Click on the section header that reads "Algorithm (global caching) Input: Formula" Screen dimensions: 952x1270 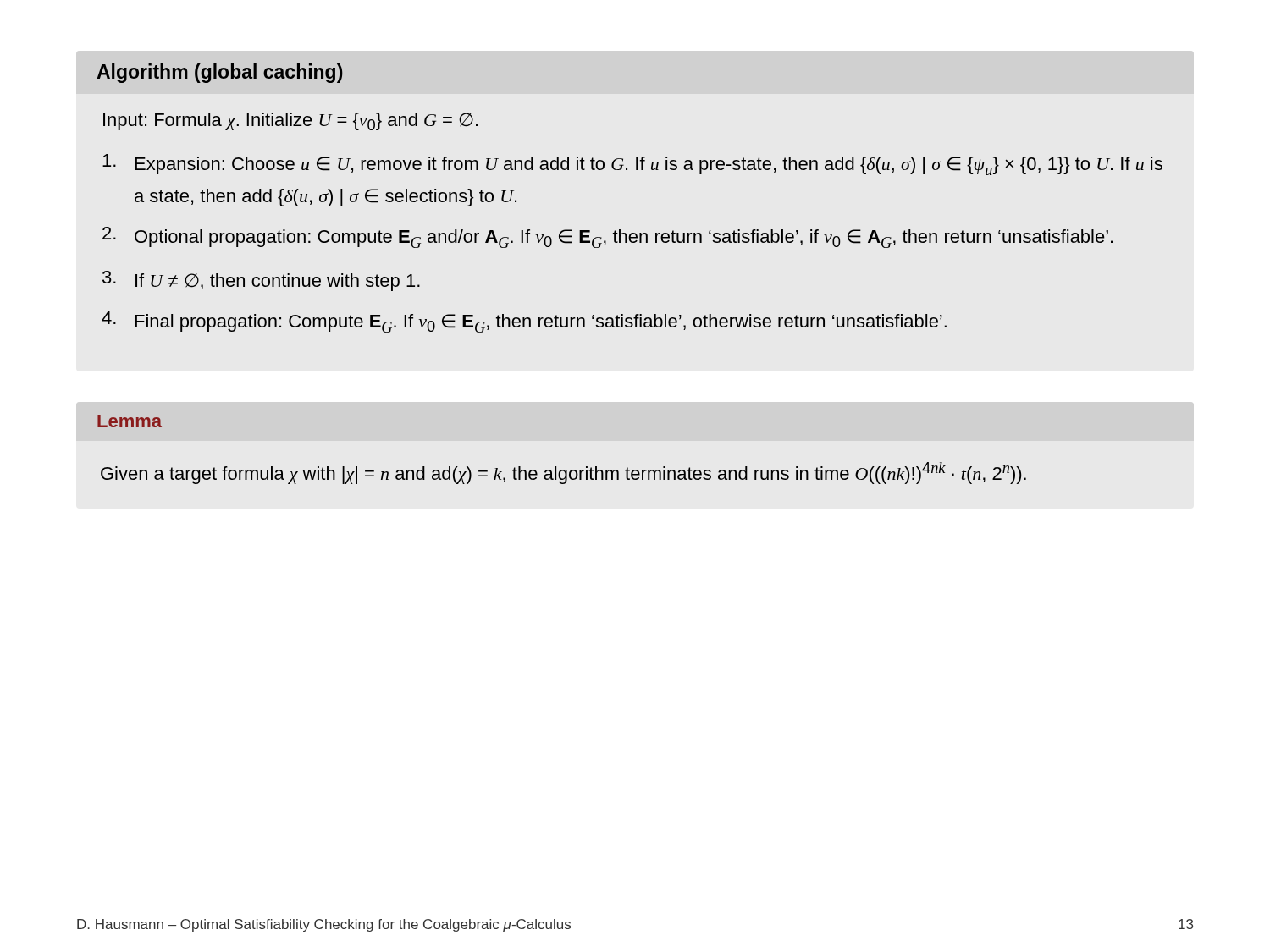(220, 73)
